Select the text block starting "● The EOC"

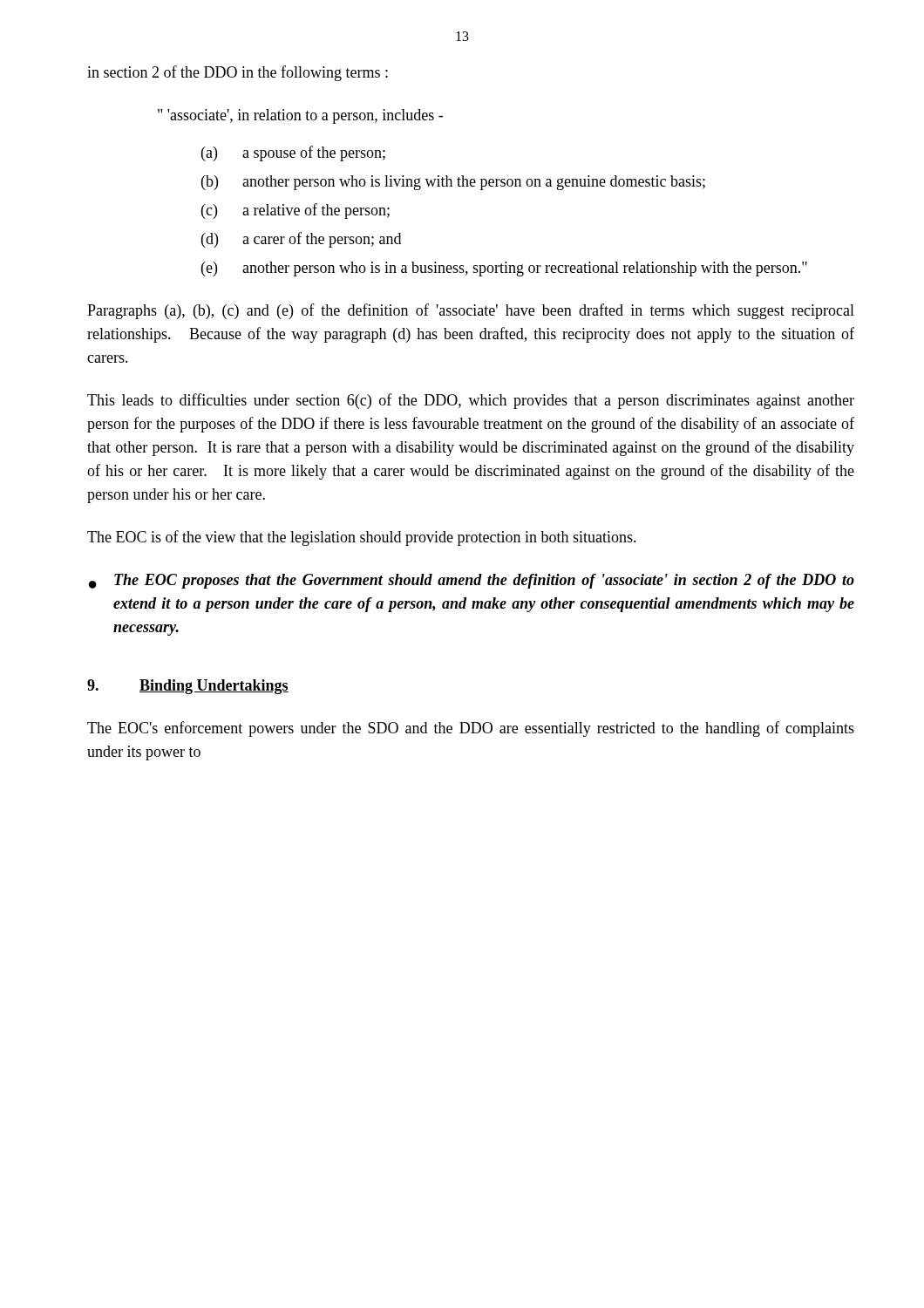tap(471, 604)
